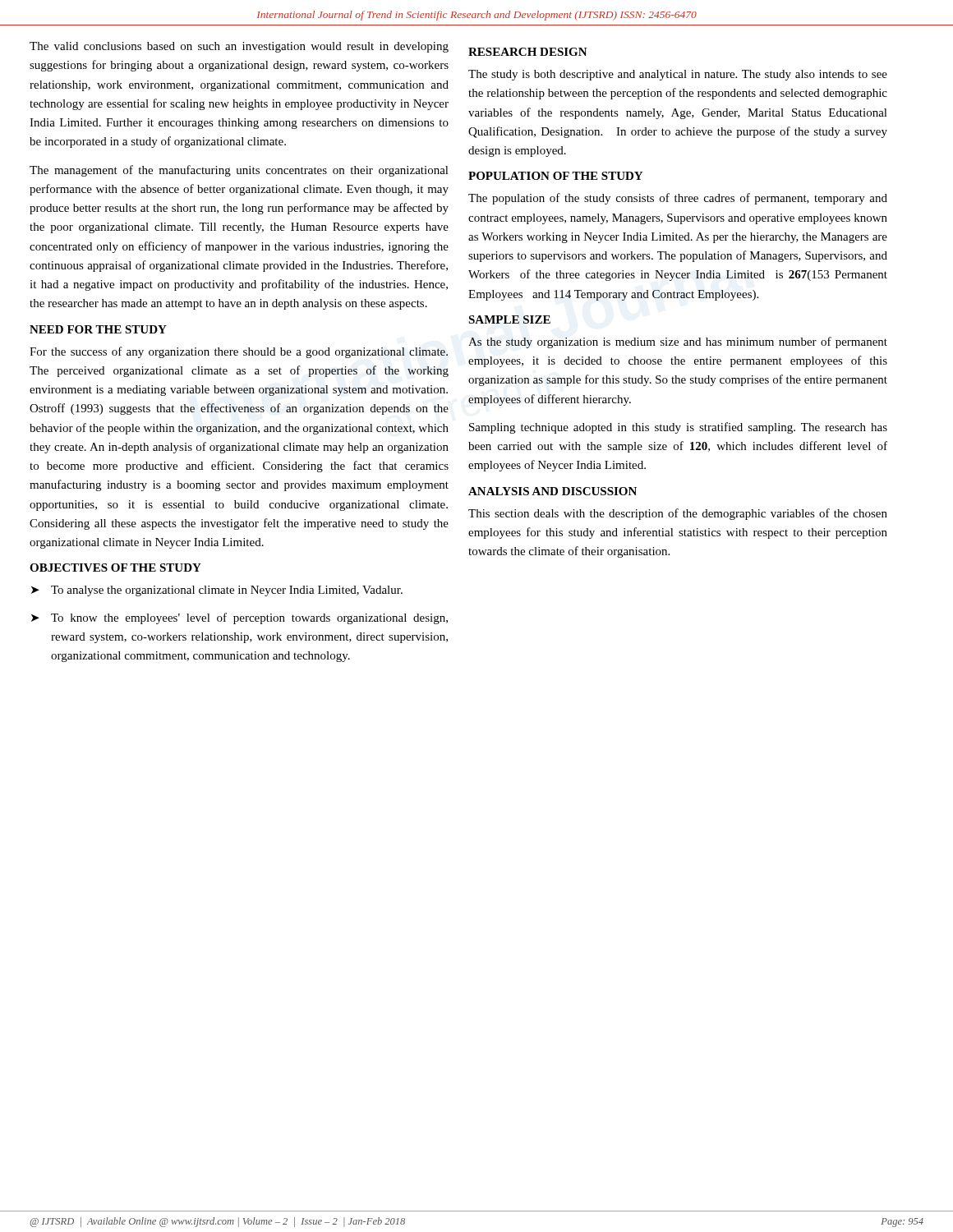Click where it says "NEED FOR THE STUDY"
The image size is (953, 1232).
click(x=98, y=329)
